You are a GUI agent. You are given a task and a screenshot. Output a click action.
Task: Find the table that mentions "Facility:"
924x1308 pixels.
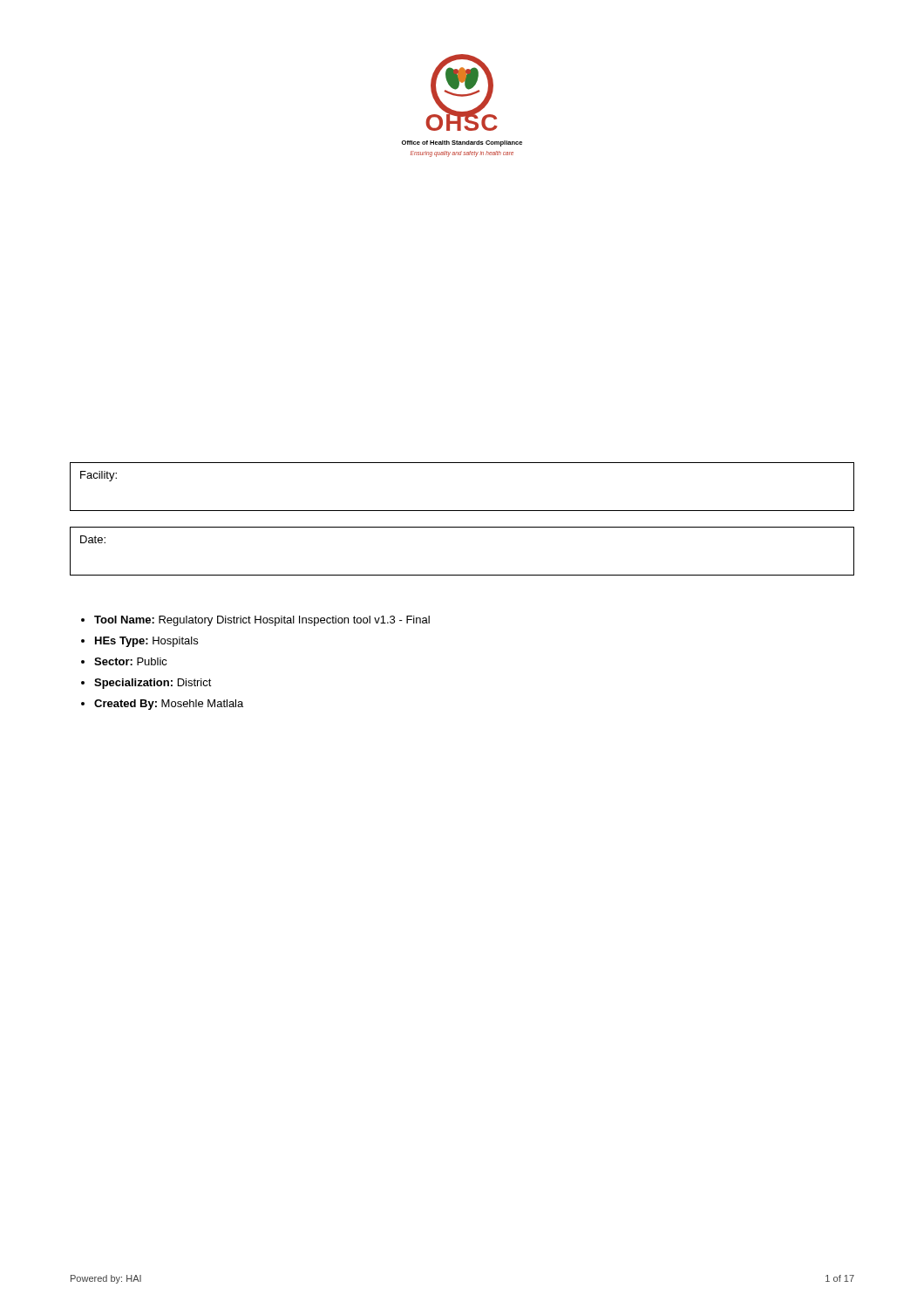462,487
